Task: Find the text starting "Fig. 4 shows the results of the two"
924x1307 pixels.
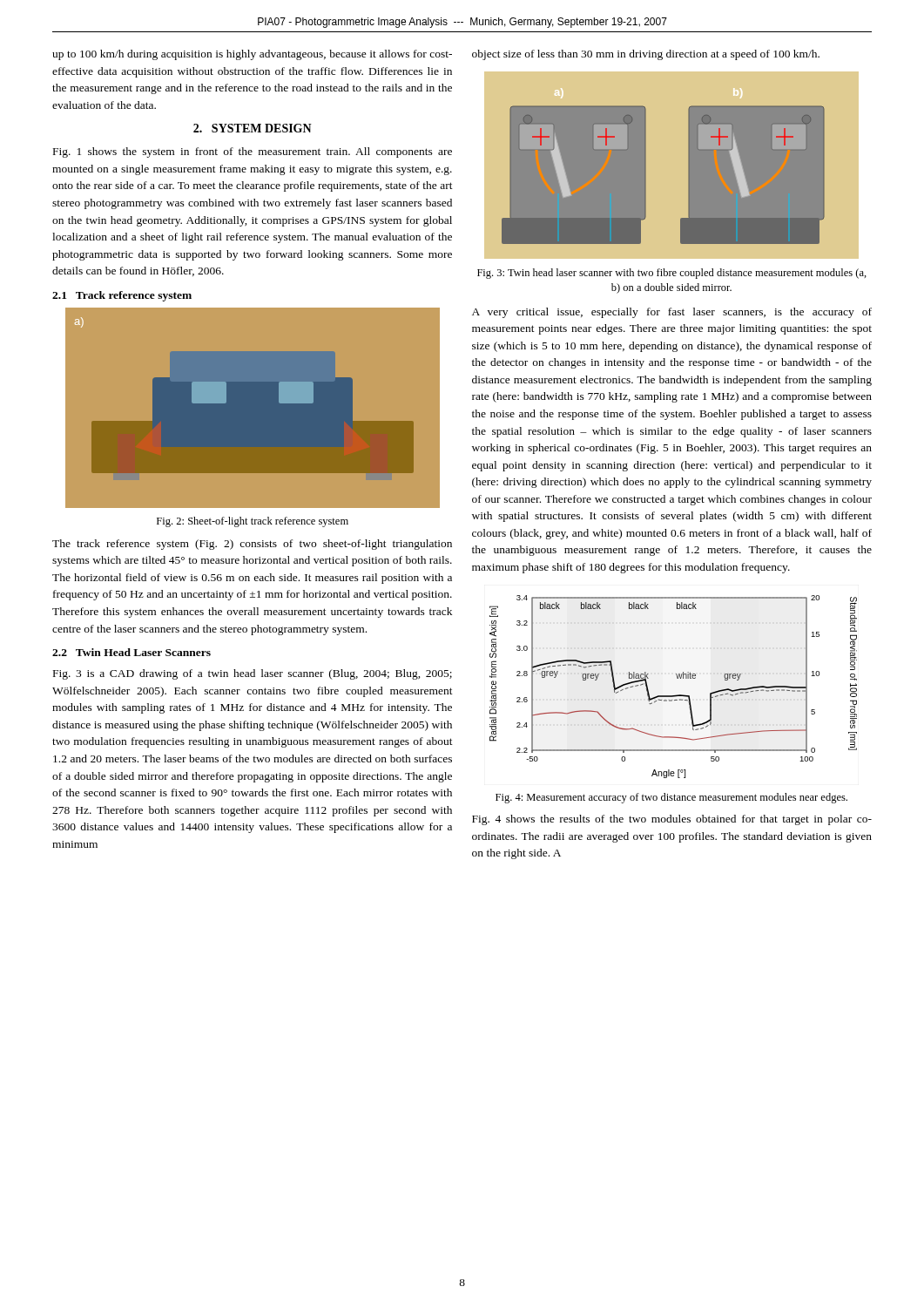Action: pyautogui.click(x=672, y=836)
